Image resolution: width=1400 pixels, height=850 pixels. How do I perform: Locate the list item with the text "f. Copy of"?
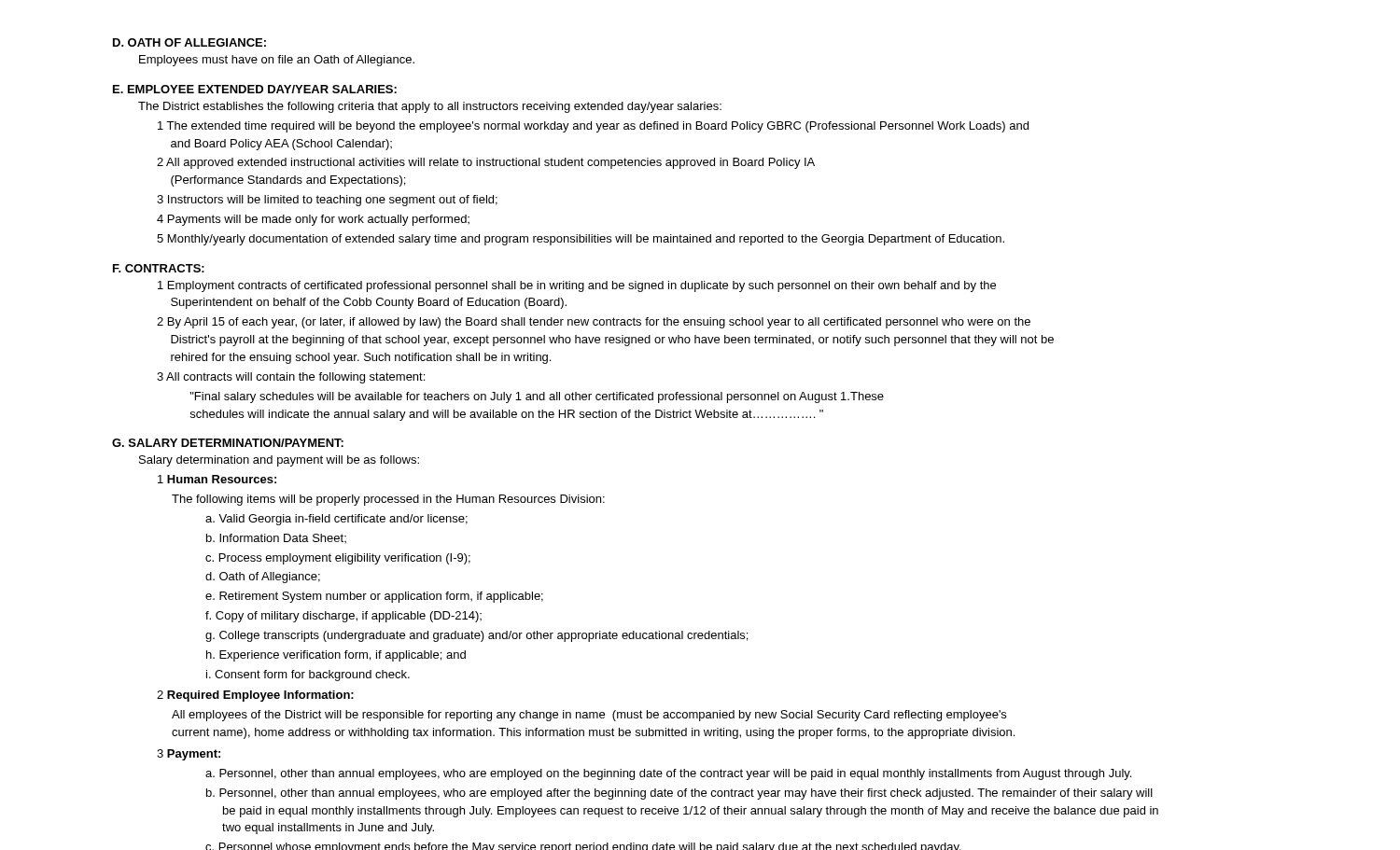click(x=343, y=617)
